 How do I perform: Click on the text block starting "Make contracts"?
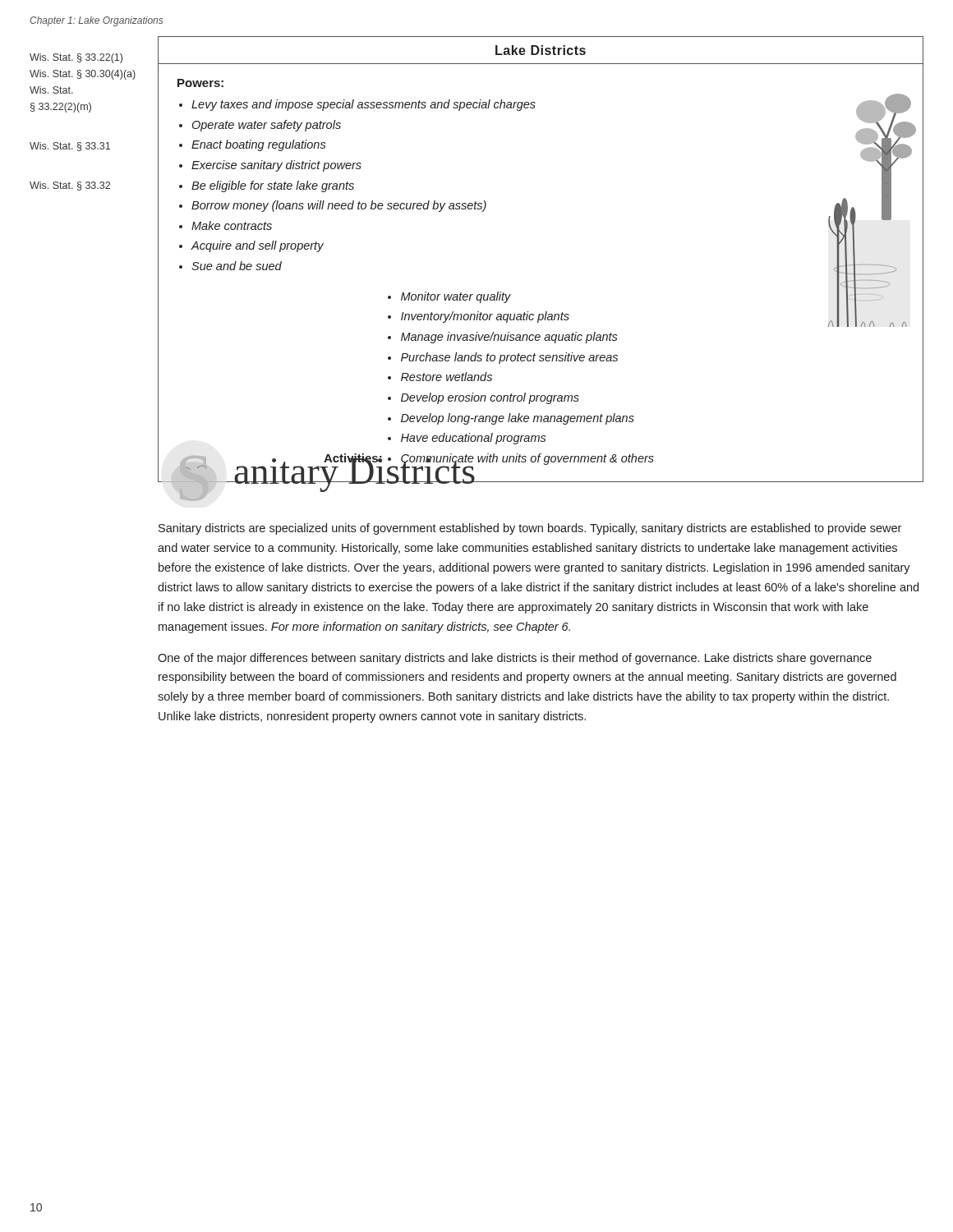pyautogui.click(x=232, y=226)
